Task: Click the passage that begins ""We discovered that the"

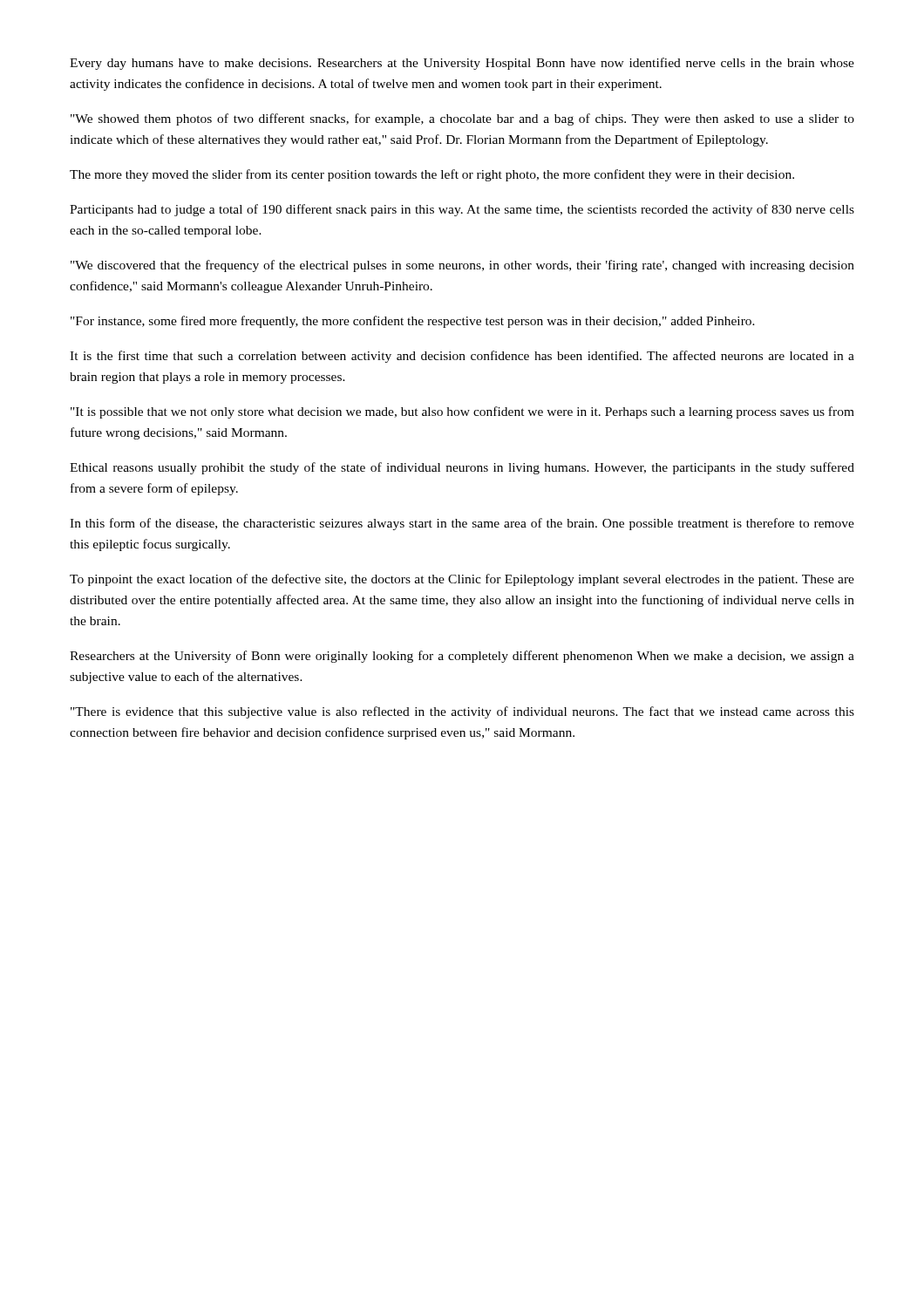Action: point(462,275)
